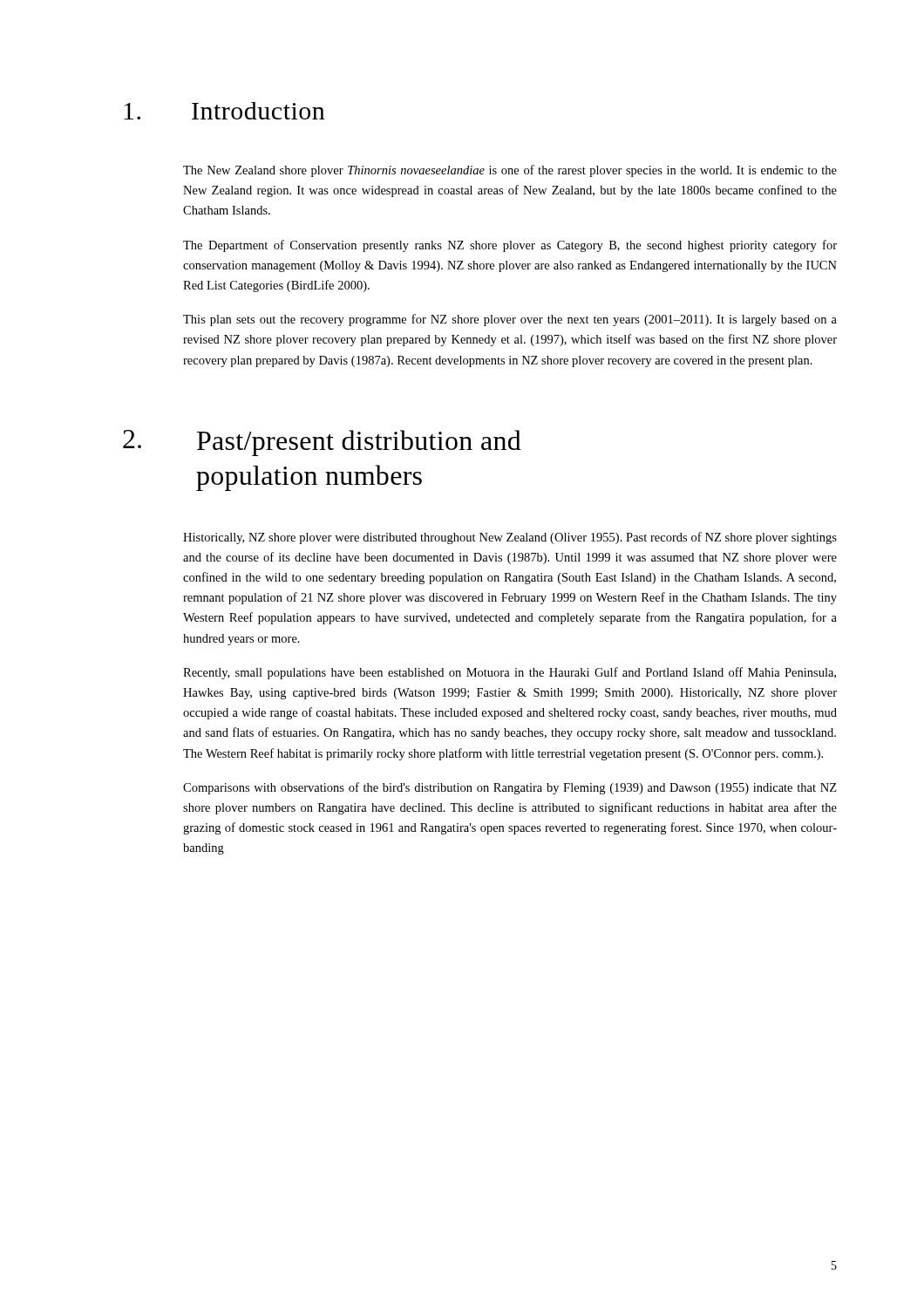Find the text block containing "This plan sets out the recovery programme for"
The width and height of the screenshot is (924, 1308).
(x=510, y=340)
